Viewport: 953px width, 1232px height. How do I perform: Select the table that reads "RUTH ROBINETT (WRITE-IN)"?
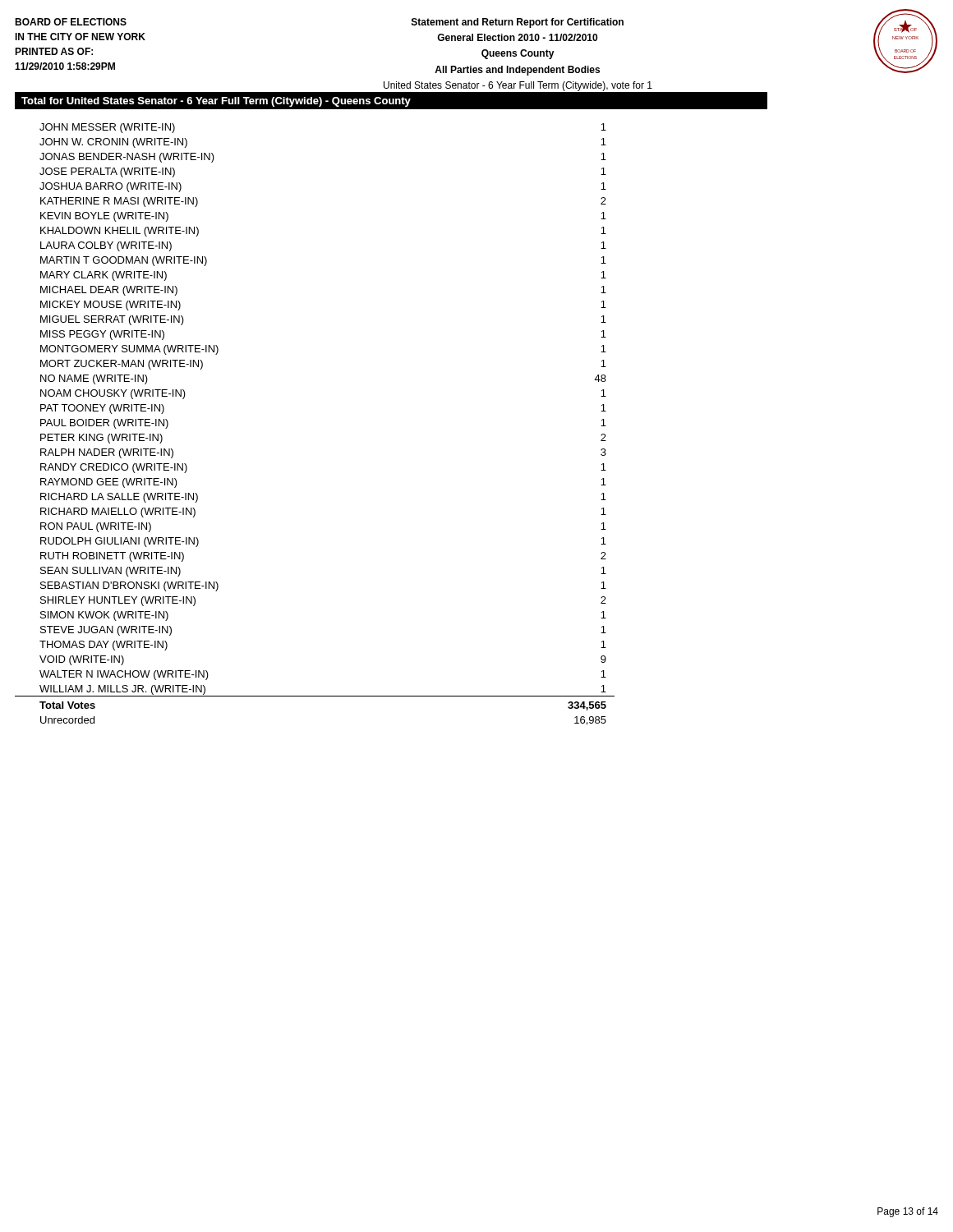click(315, 423)
